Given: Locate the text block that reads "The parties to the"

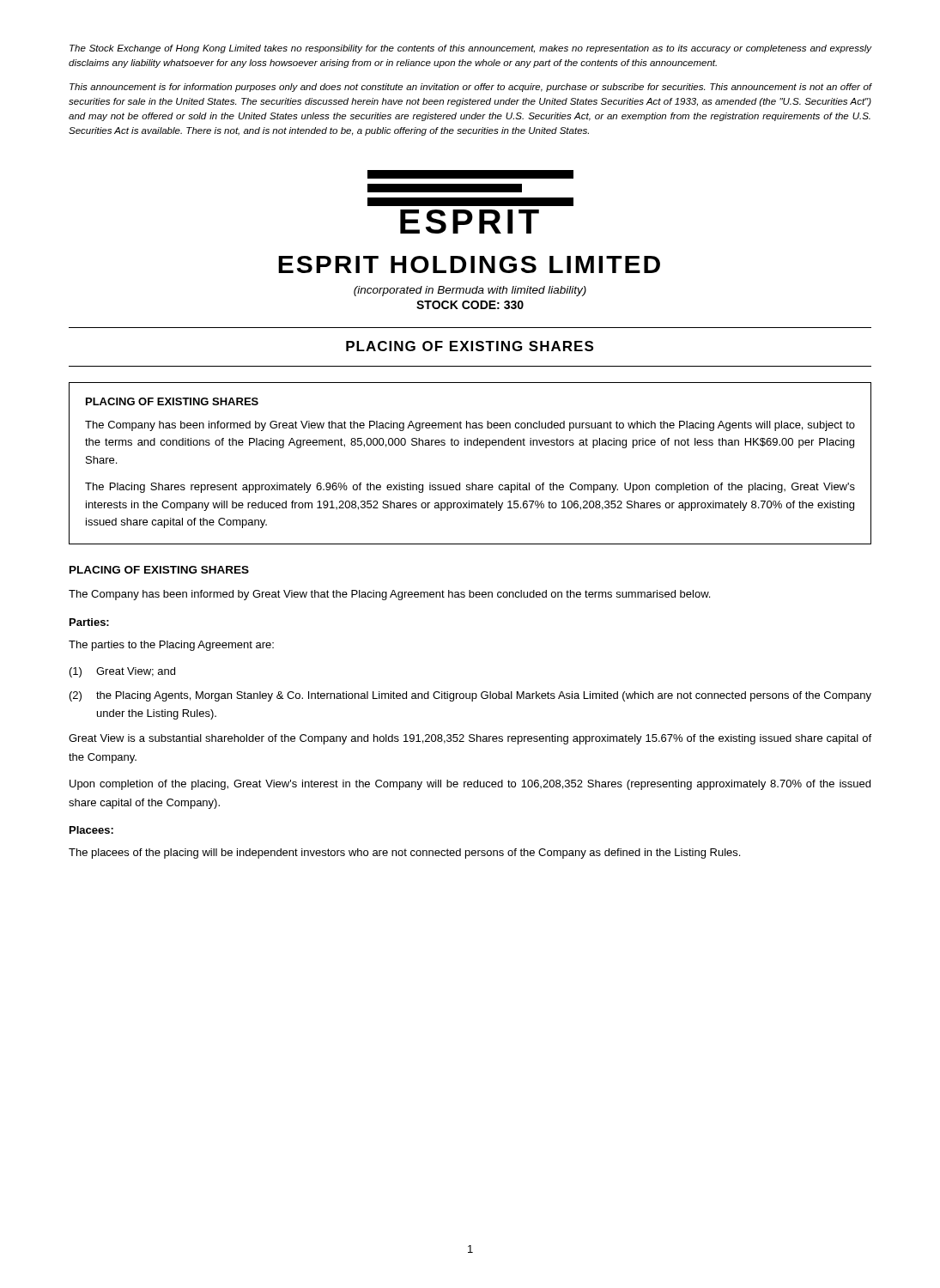Looking at the screenshot, I should pos(172,644).
